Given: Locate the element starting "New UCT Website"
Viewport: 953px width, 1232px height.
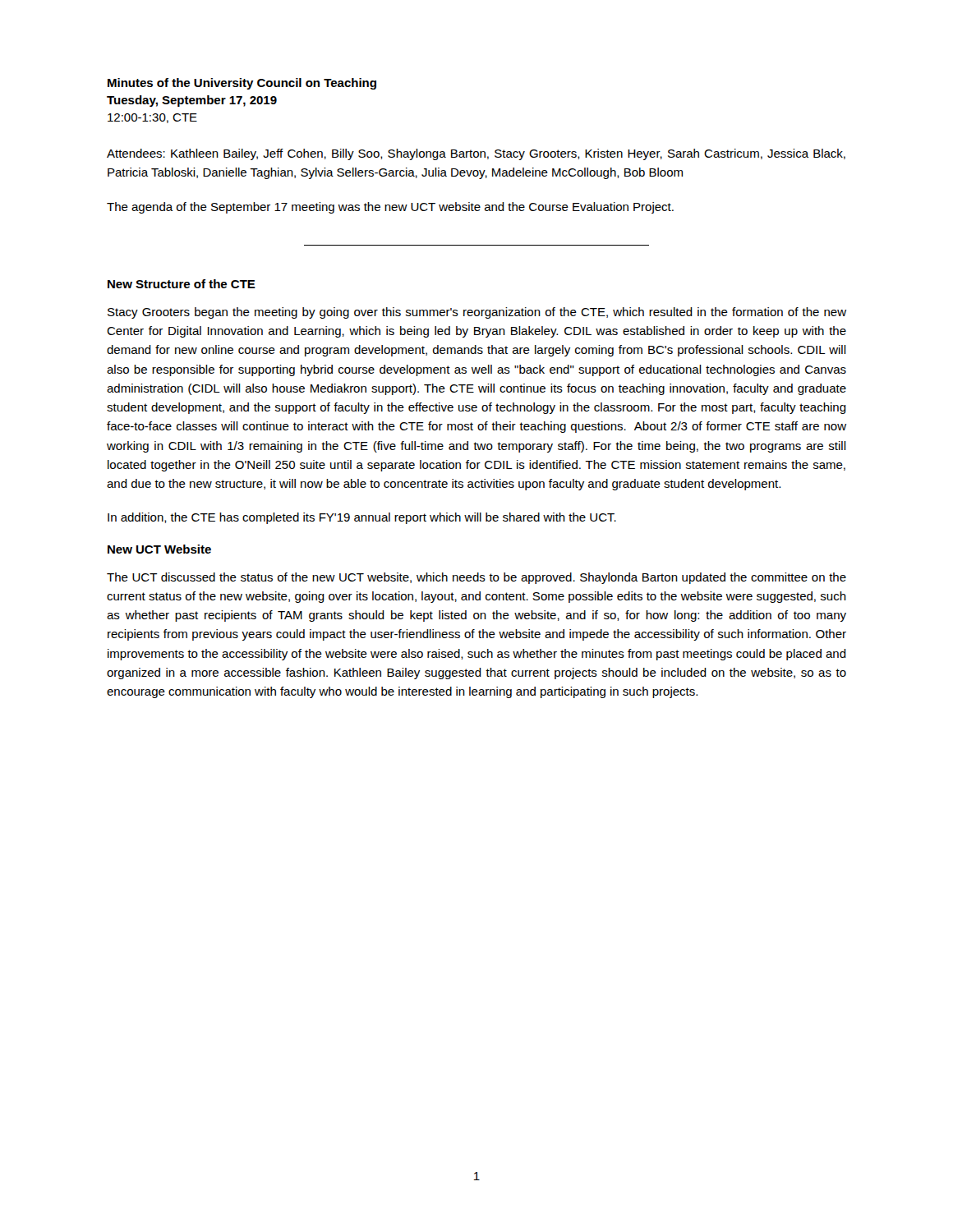Looking at the screenshot, I should (159, 549).
